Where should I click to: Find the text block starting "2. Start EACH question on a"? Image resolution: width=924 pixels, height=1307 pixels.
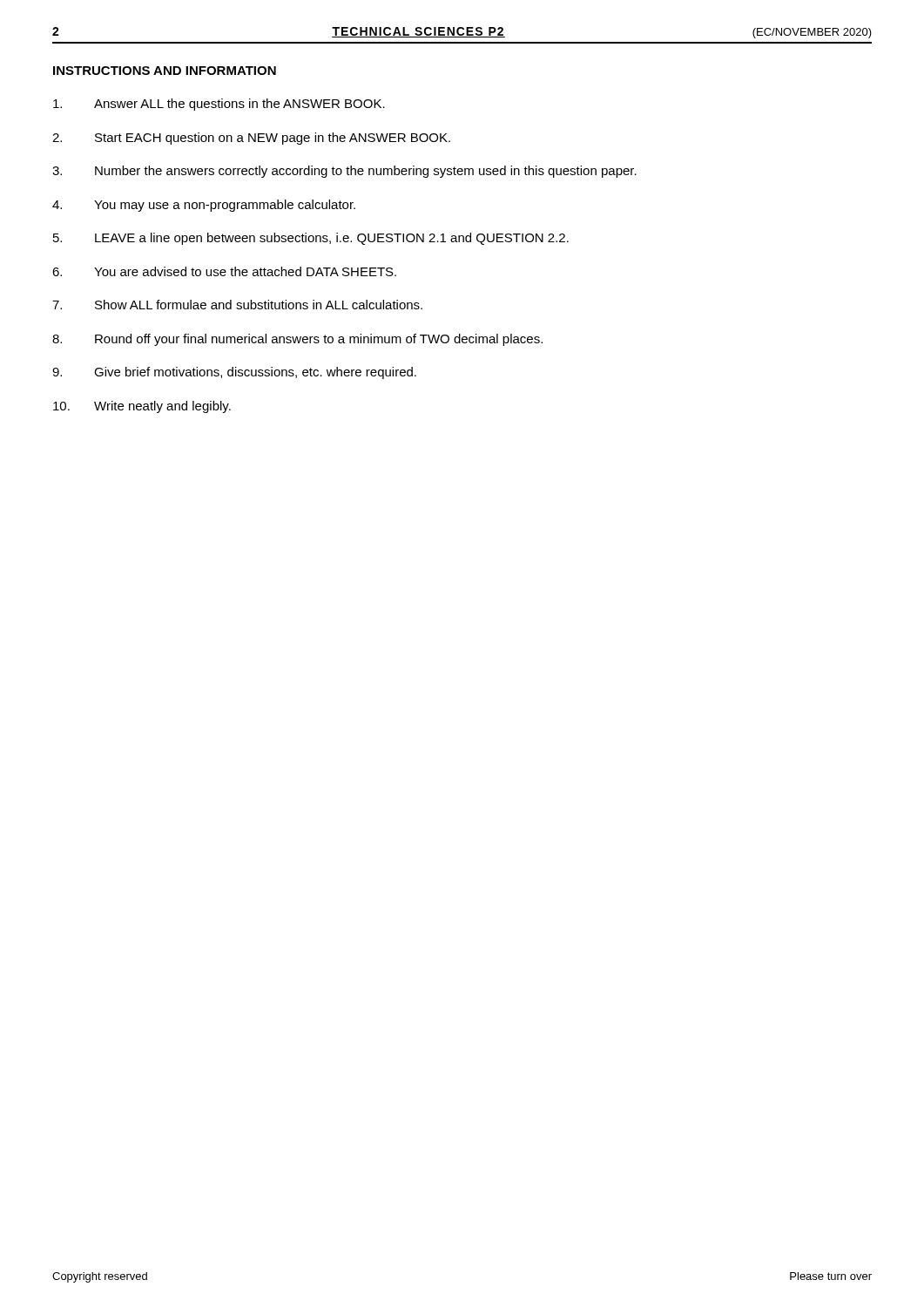coord(251,139)
